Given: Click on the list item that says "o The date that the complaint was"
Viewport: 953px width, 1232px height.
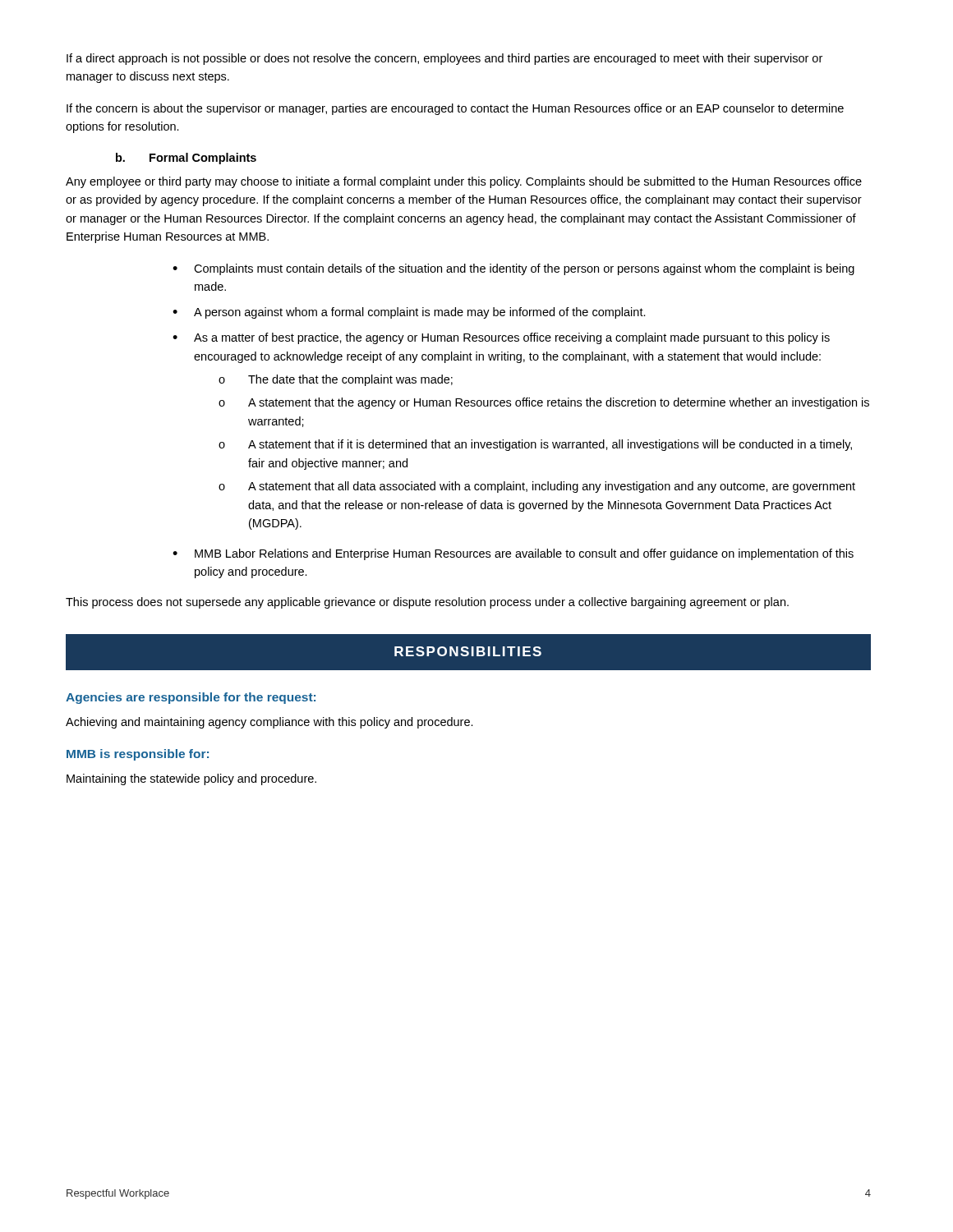Looking at the screenshot, I should pyautogui.click(x=336, y=380).
